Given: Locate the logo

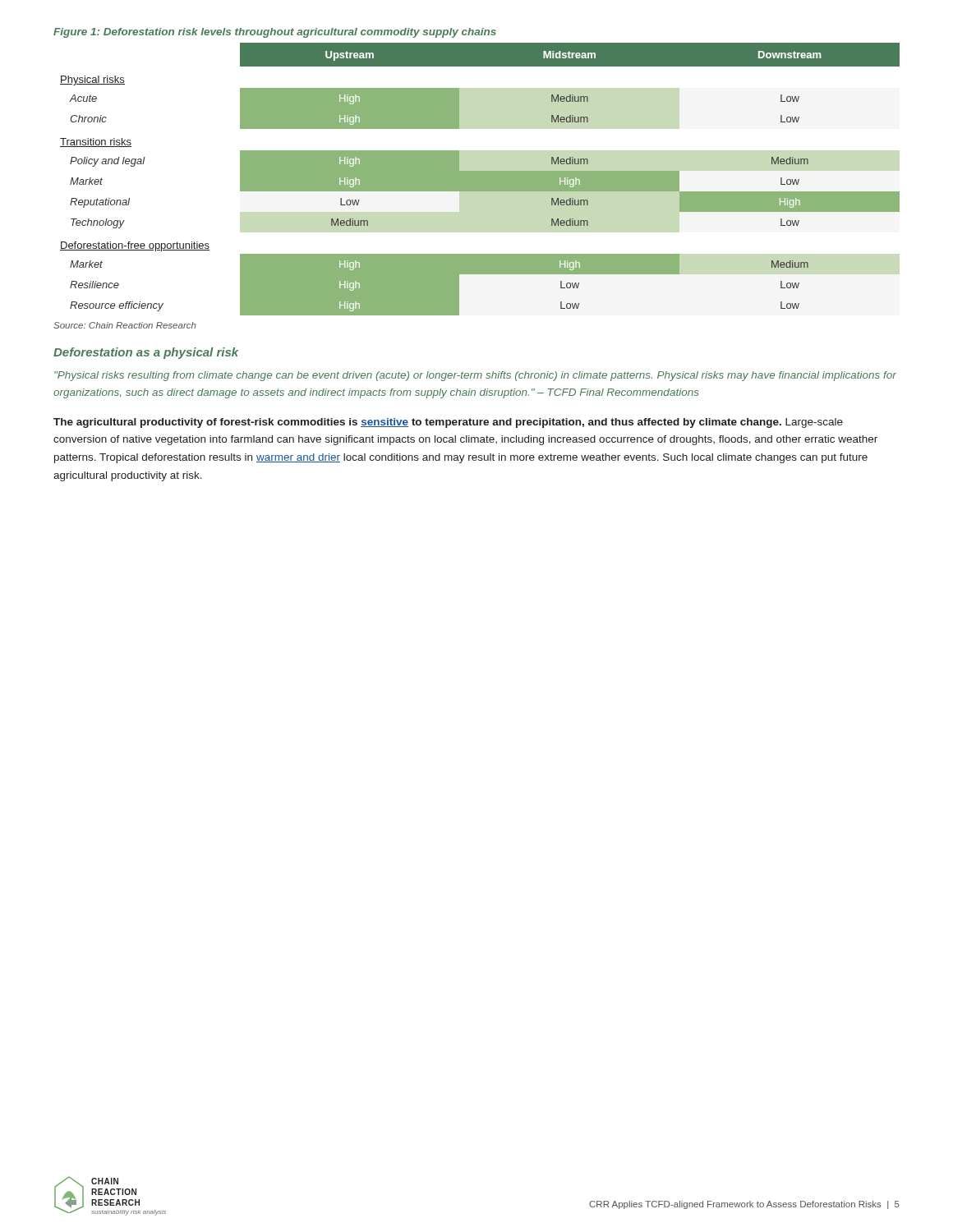Looking at the screenshot, I should coord(72,1195).
